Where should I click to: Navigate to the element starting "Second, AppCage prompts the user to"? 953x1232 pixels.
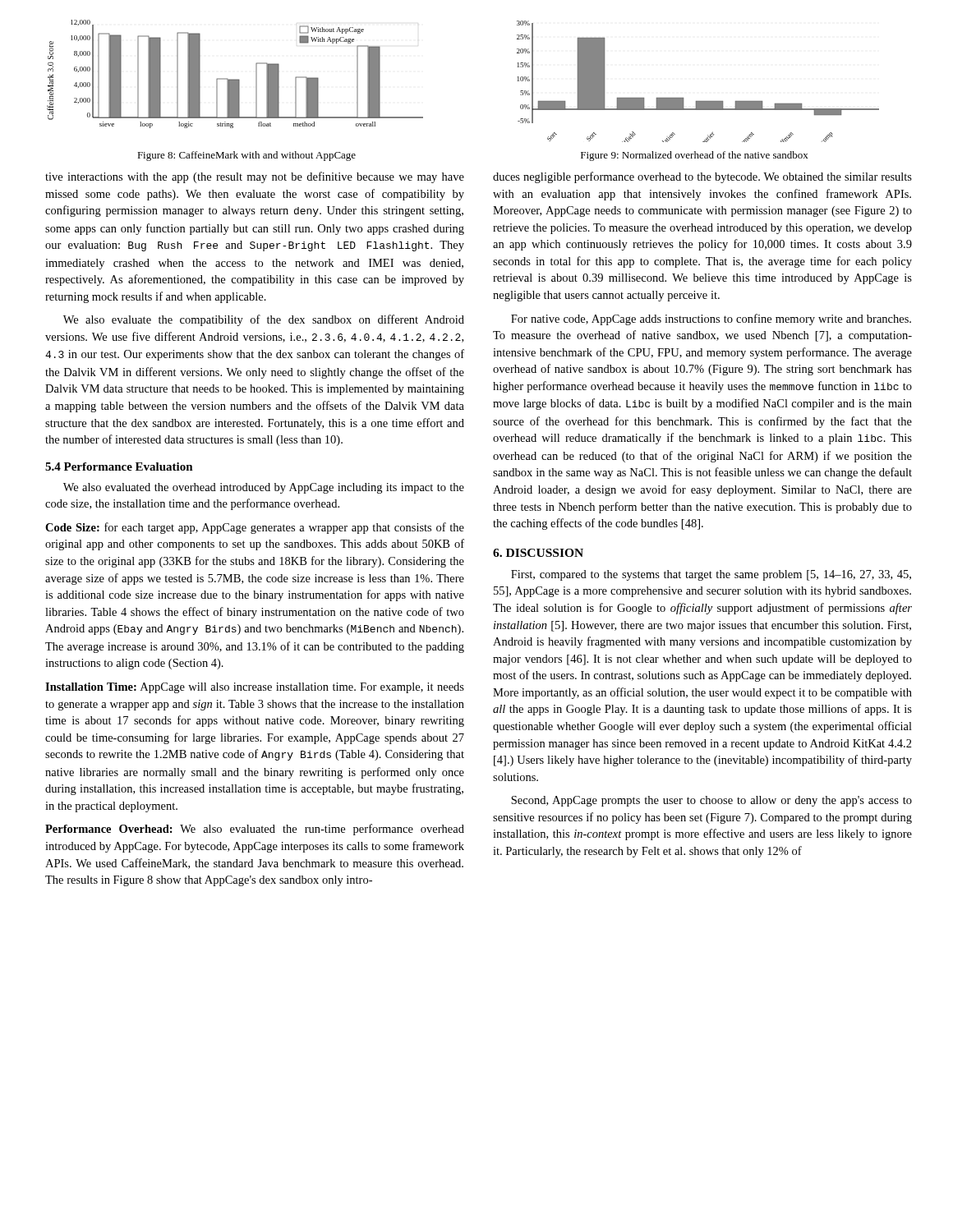pos(702,826)
